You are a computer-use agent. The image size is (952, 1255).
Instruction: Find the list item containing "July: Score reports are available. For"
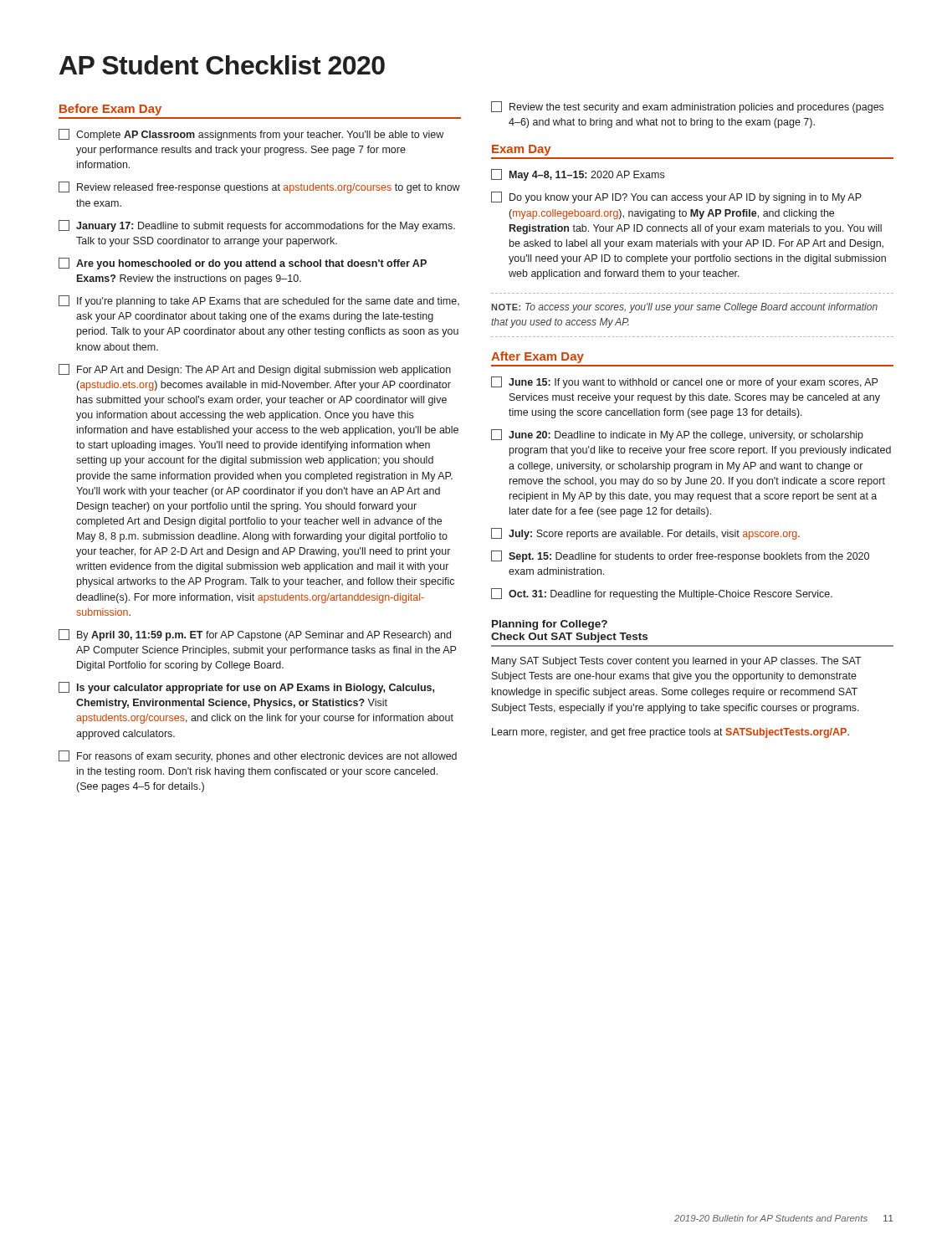click(692, 534)
